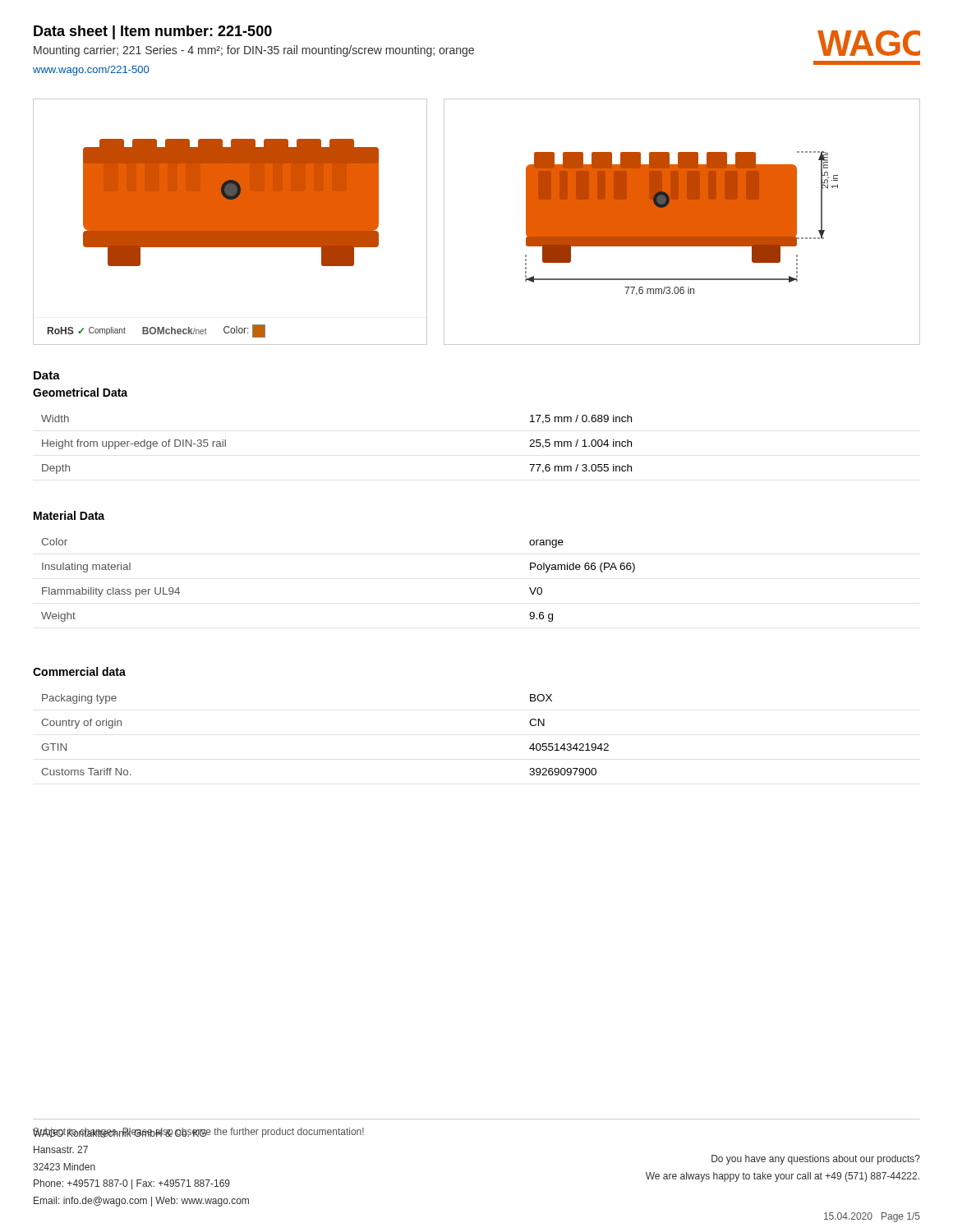Point to "Commercial data"
The image size is (953, 1232).
[79, 672]
